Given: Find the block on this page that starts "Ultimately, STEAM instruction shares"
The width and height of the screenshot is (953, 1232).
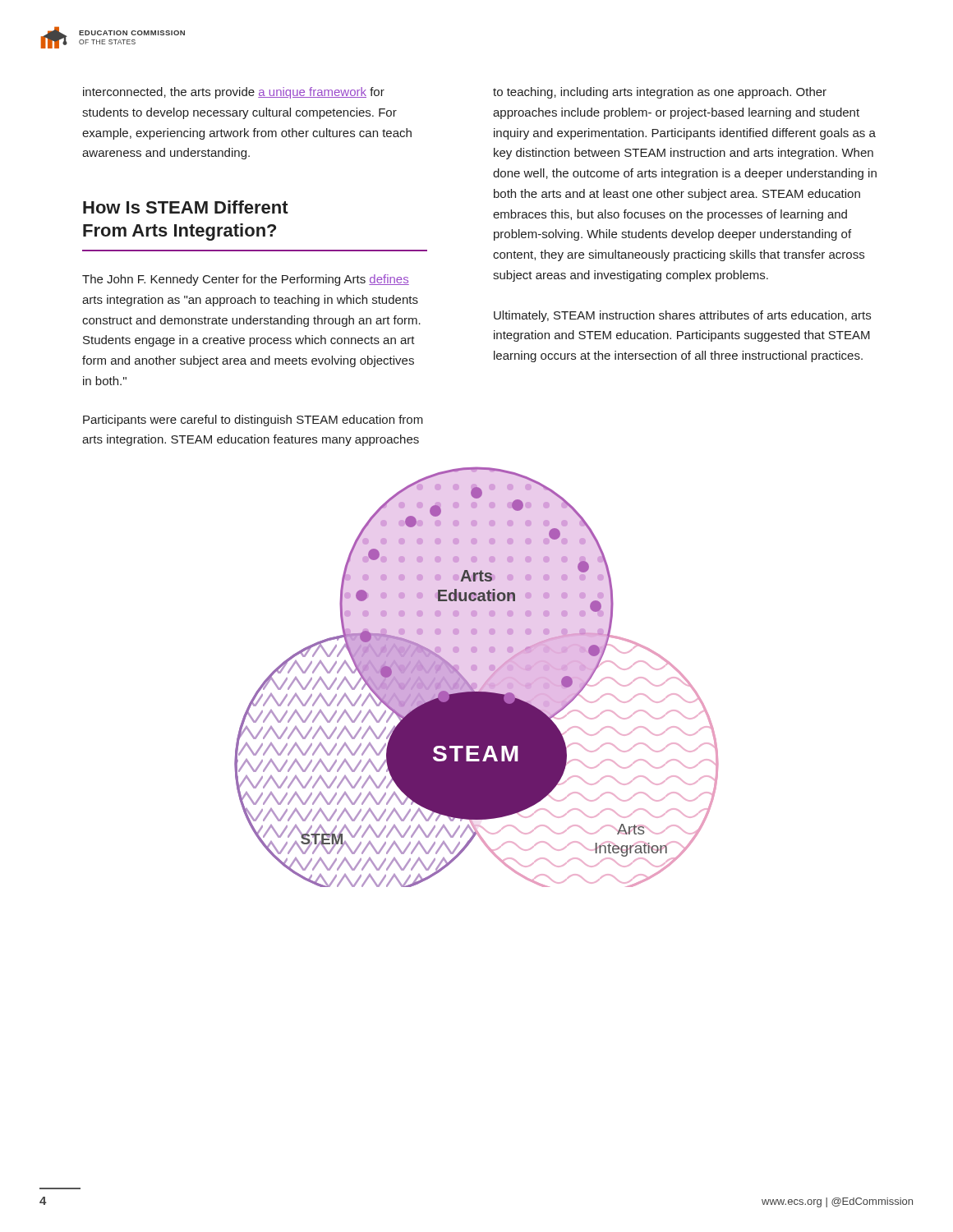Looking at the screenshot, I should pos(682,335).
